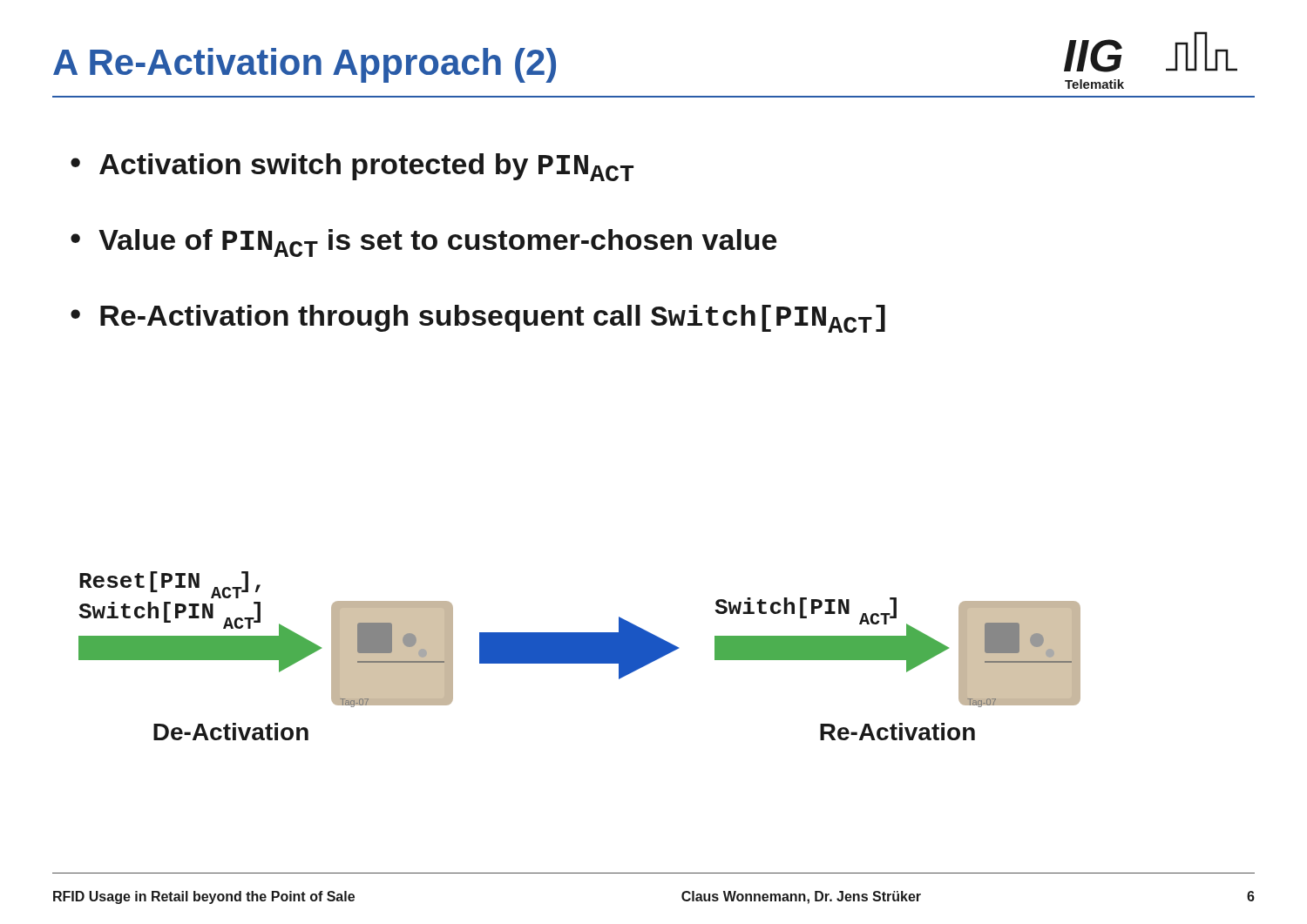Screen dimensions: 924x1307
Task: Find the text starting "• Value of PINACT"
Action: click(424, 243)
